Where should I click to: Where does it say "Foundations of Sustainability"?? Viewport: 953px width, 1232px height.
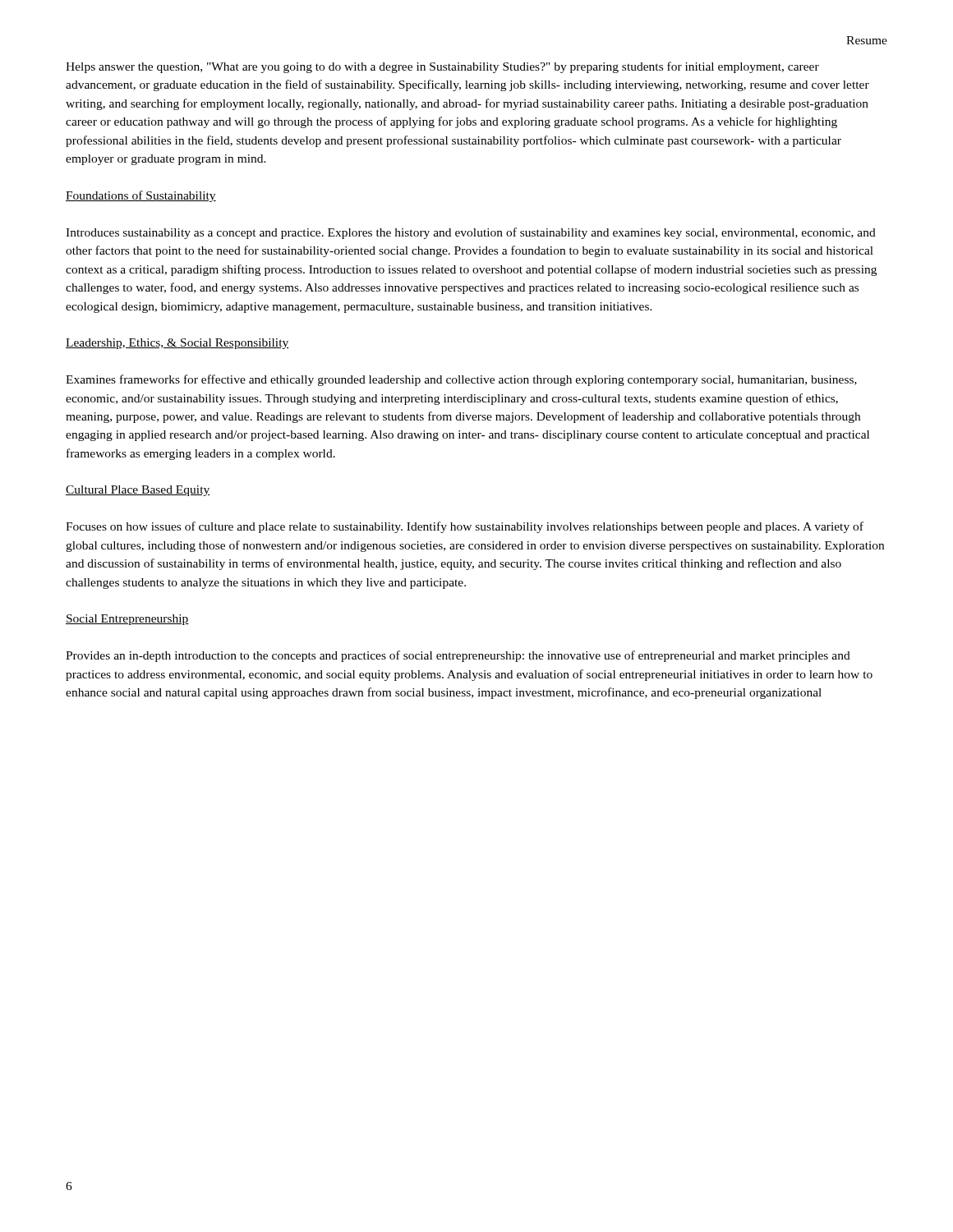coord(141,195)
